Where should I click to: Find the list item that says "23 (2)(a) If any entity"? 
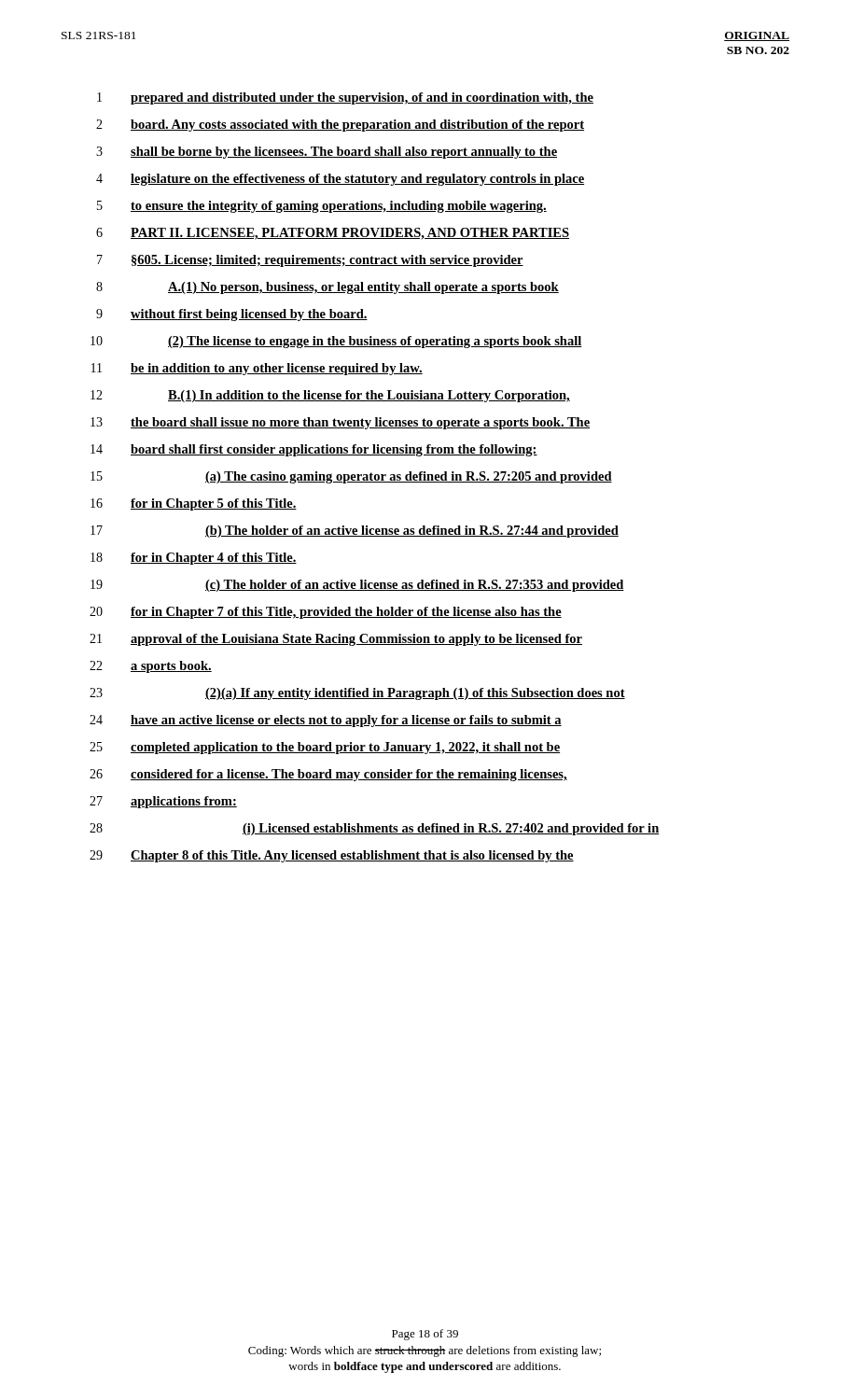coord(425,693)
